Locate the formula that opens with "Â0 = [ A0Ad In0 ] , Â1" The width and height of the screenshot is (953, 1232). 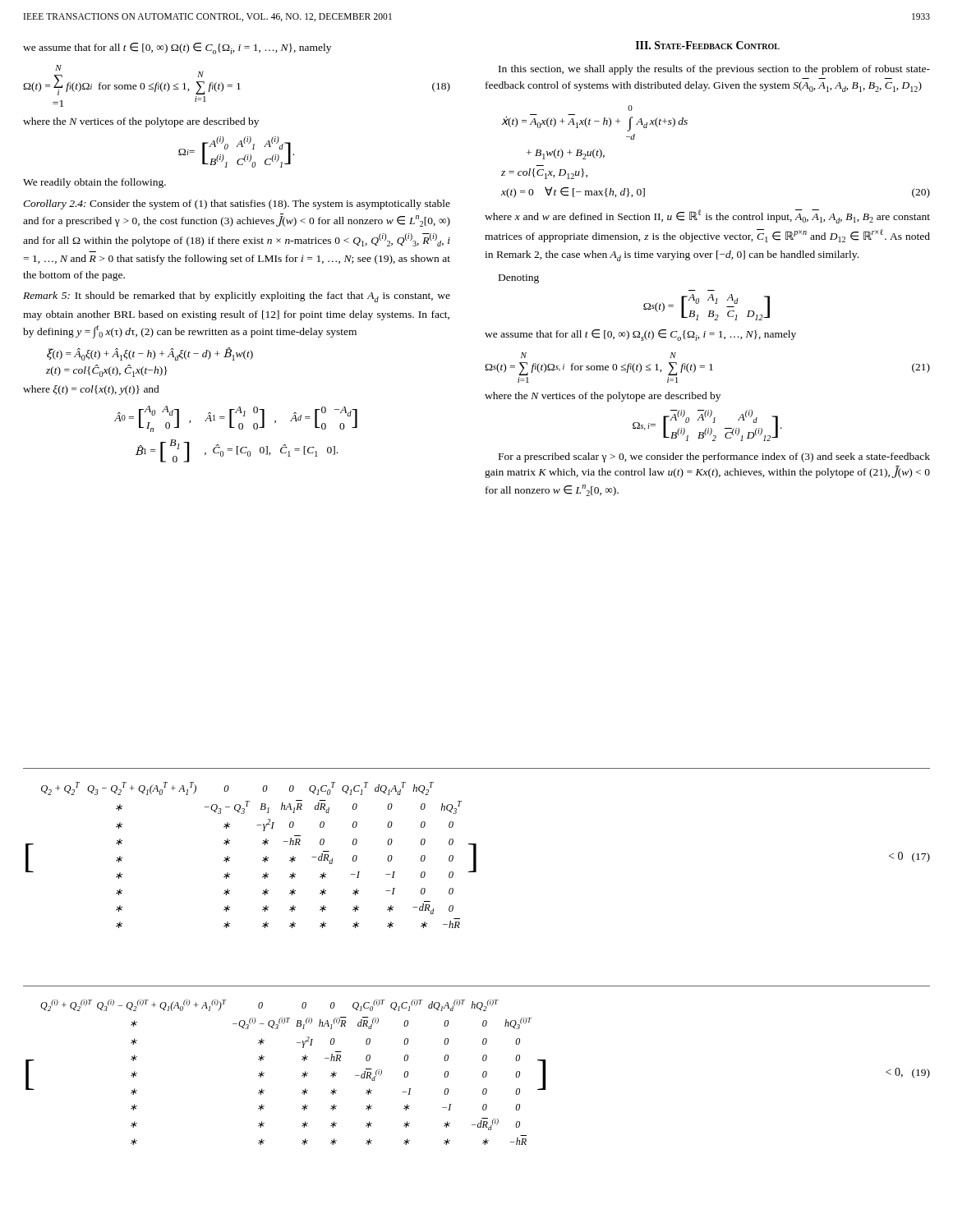click(x=237, y=418)
